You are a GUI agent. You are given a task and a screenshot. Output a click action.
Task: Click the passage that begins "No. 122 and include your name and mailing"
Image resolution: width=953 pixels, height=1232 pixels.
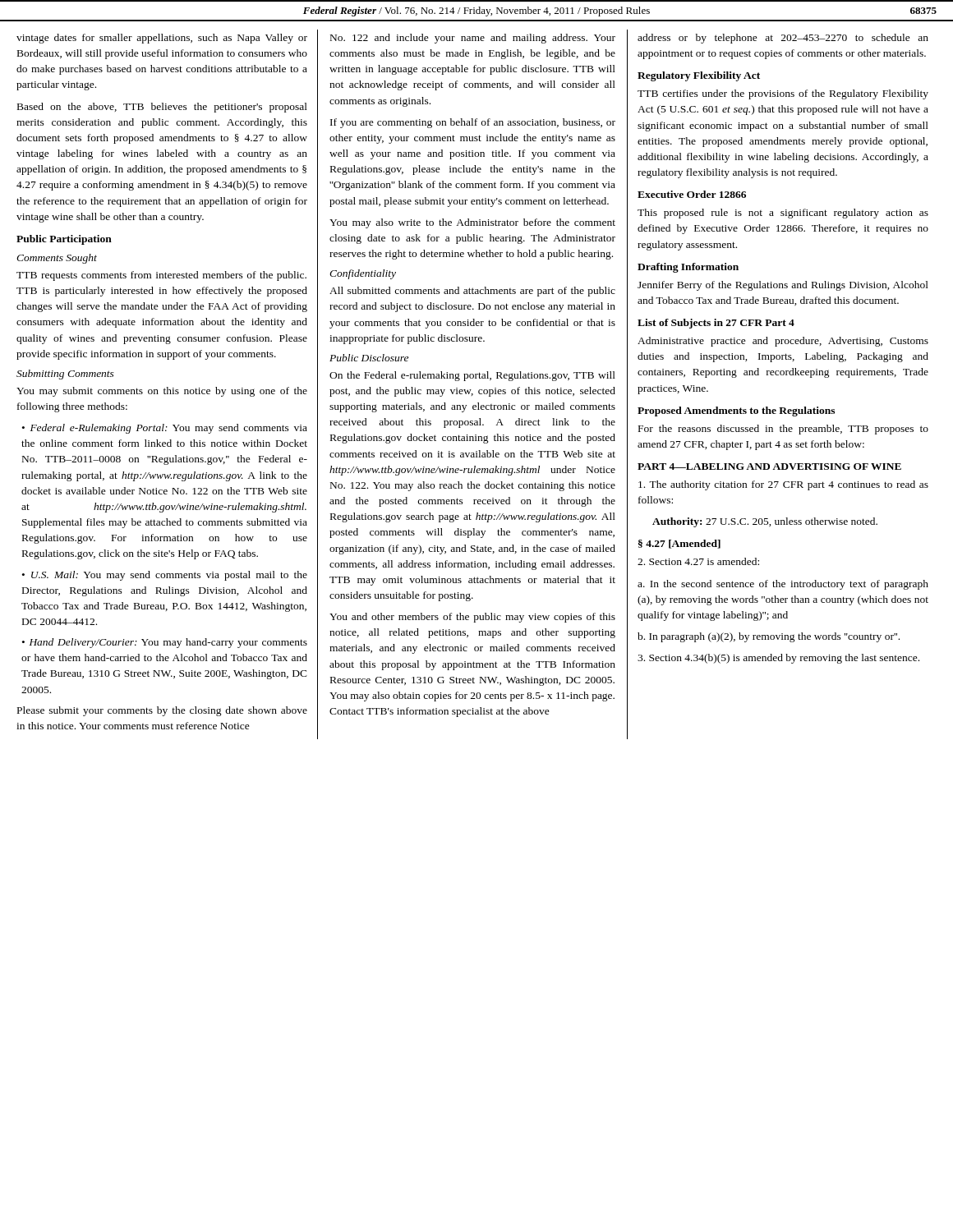coord(472,69)
